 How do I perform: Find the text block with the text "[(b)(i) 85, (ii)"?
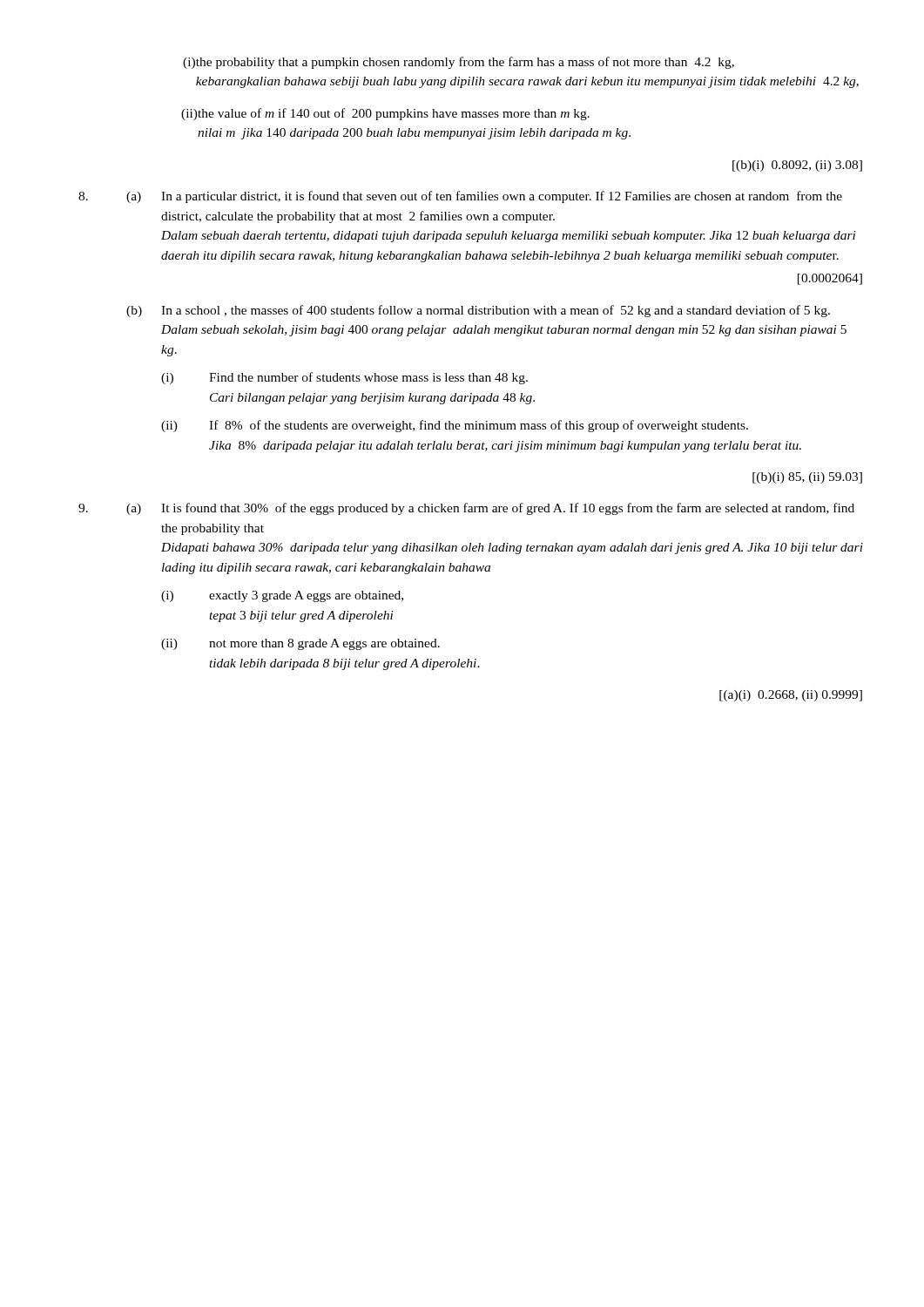[x=807, y=476]
